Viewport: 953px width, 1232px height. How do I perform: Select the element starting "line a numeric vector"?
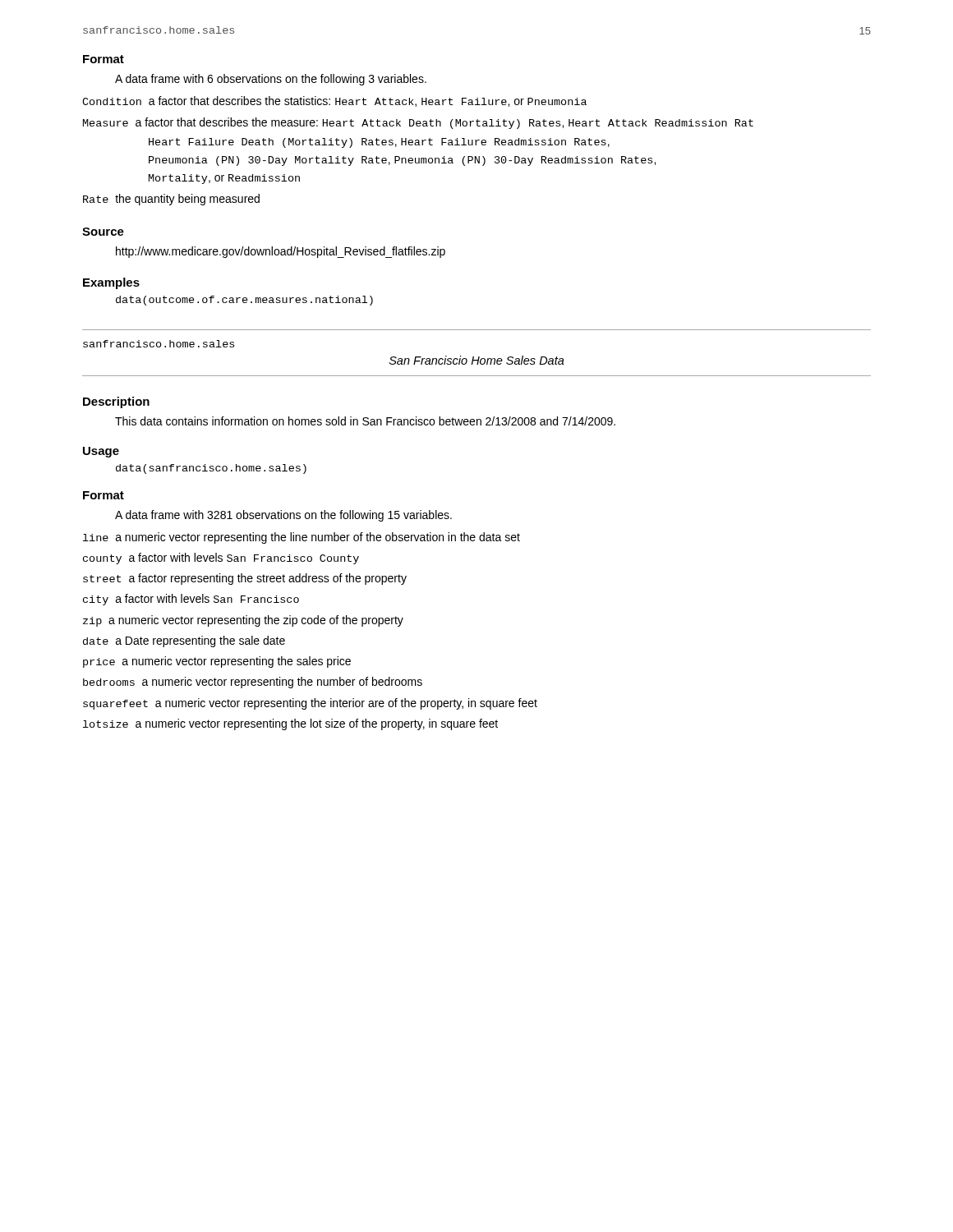pyautogui.click(x=301, y=537)
